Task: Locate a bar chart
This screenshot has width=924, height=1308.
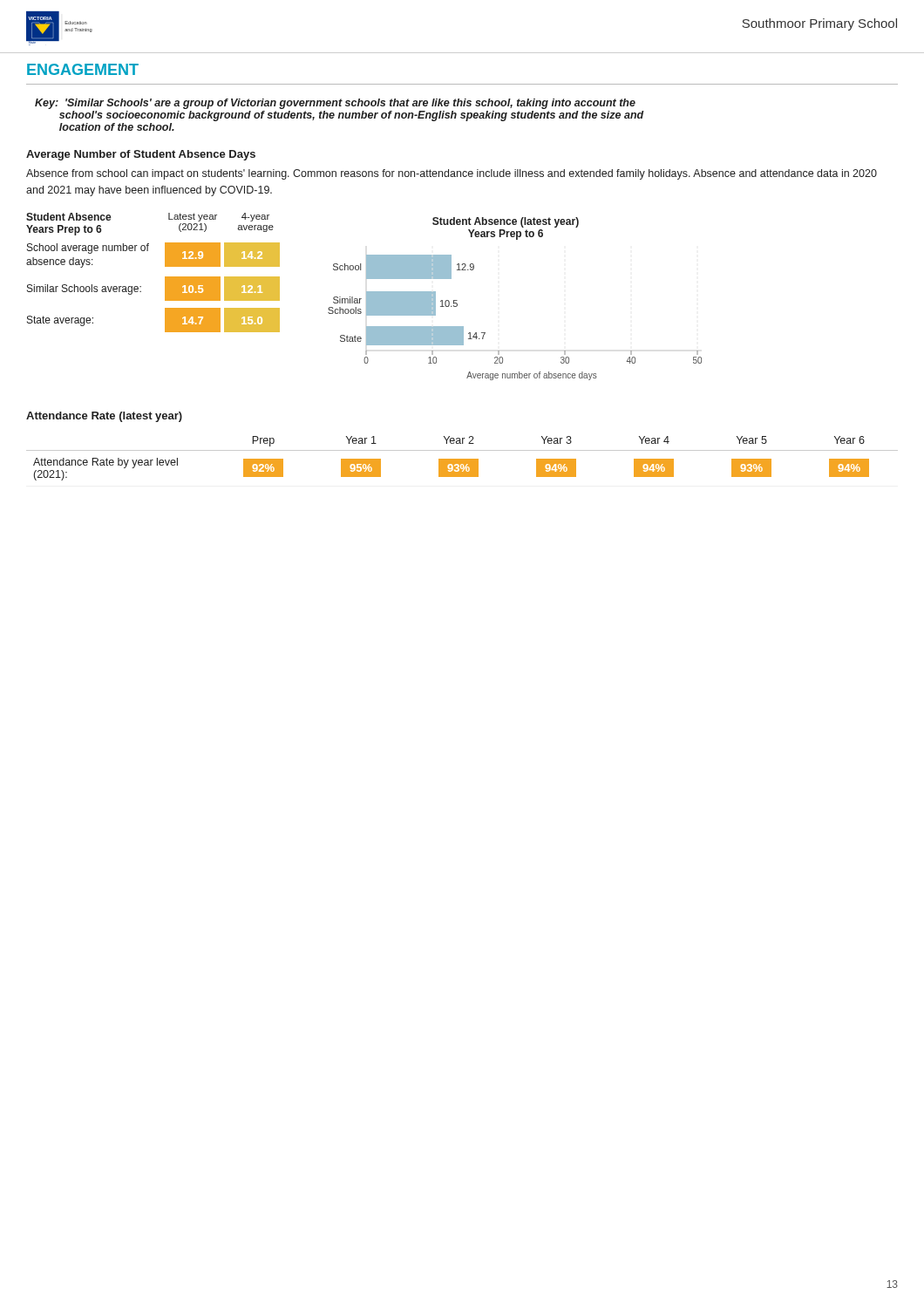Action: 597,299
